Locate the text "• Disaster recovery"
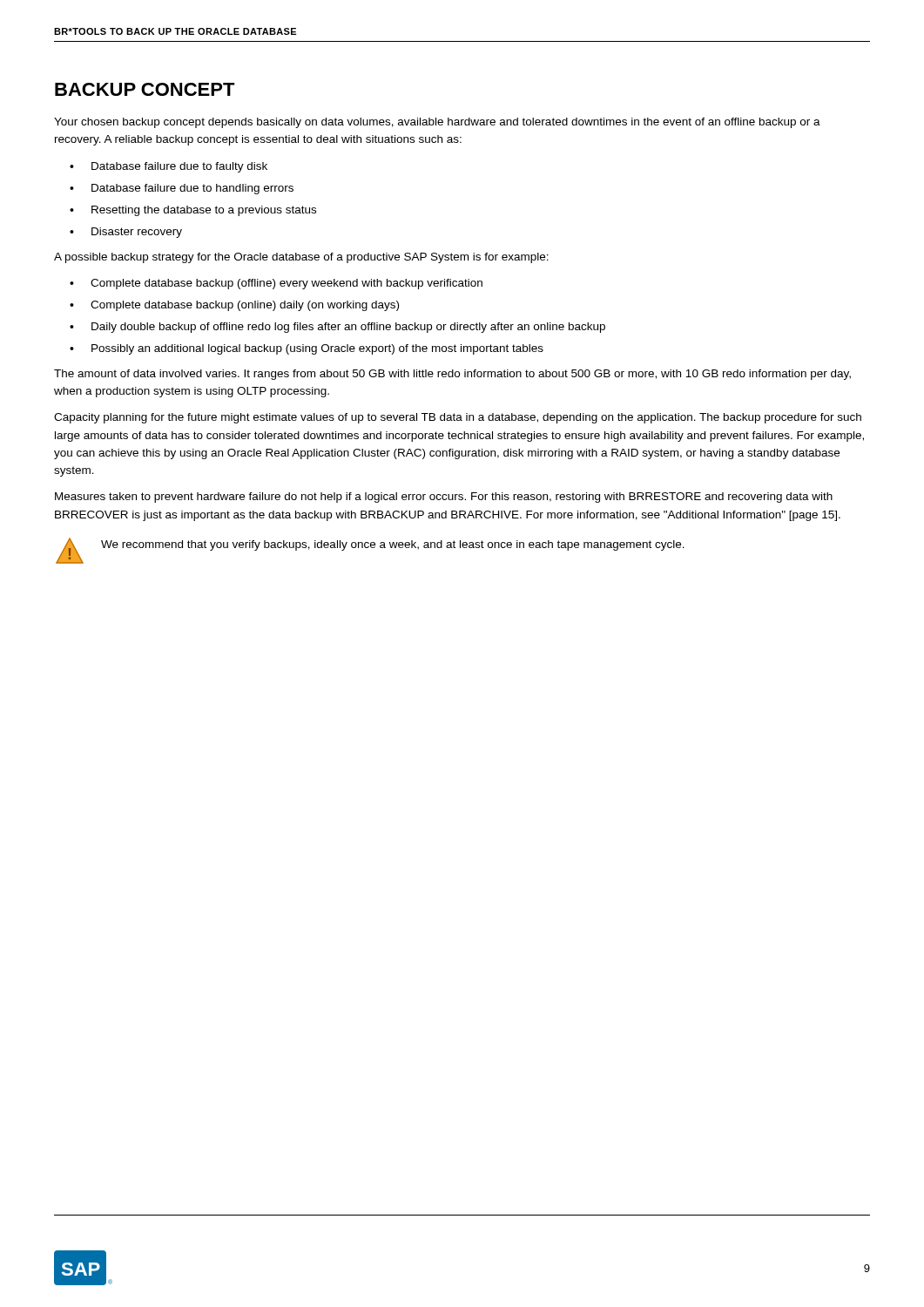The image size is (924, 1307). (126, 233)
